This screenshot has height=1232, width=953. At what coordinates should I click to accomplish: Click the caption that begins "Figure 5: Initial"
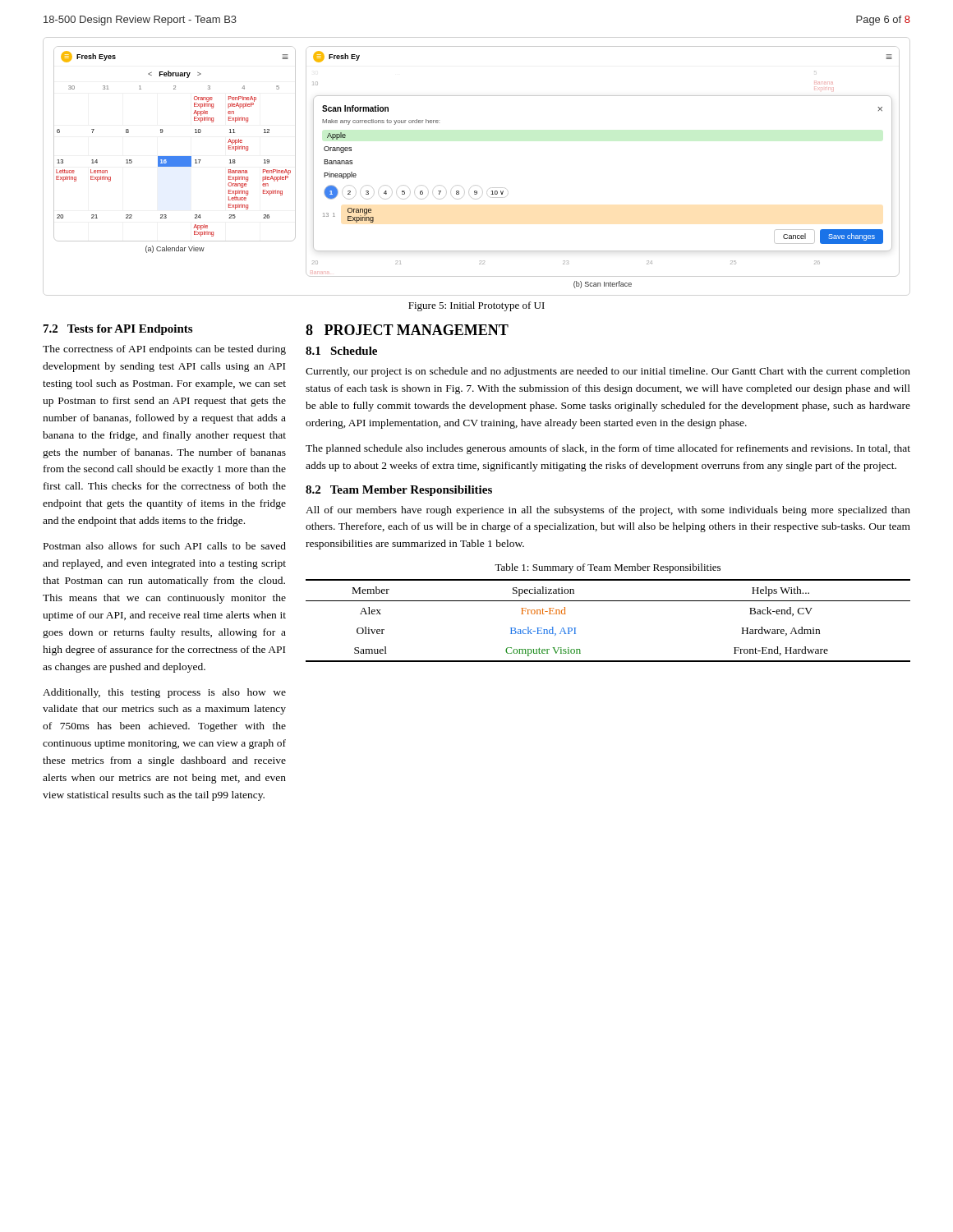pyautogui.click(x=476, y=305)
